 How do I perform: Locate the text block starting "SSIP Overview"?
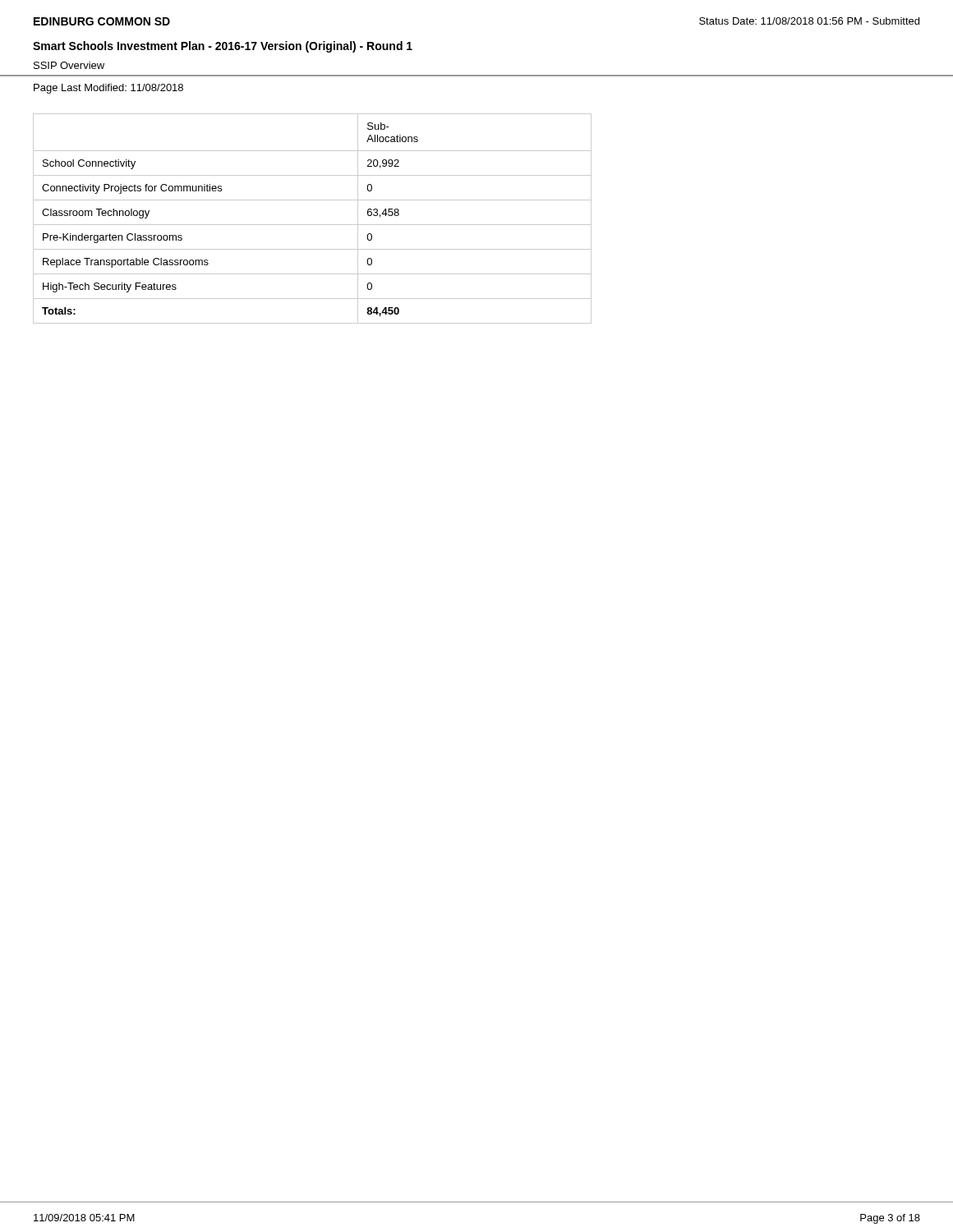pos(69,65)
